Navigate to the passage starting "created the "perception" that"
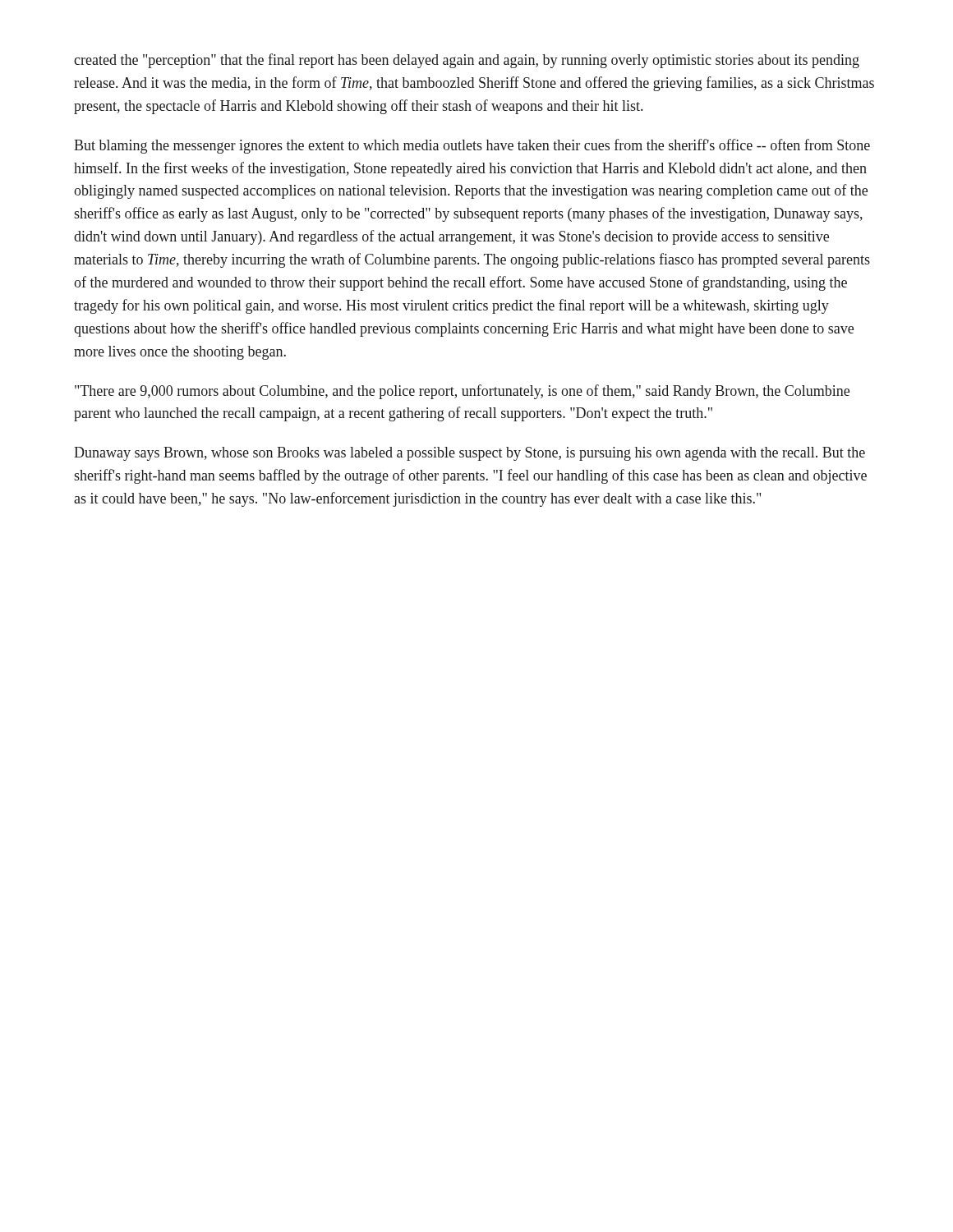Screen dimensions: 1232x953 tap(476, 84)
